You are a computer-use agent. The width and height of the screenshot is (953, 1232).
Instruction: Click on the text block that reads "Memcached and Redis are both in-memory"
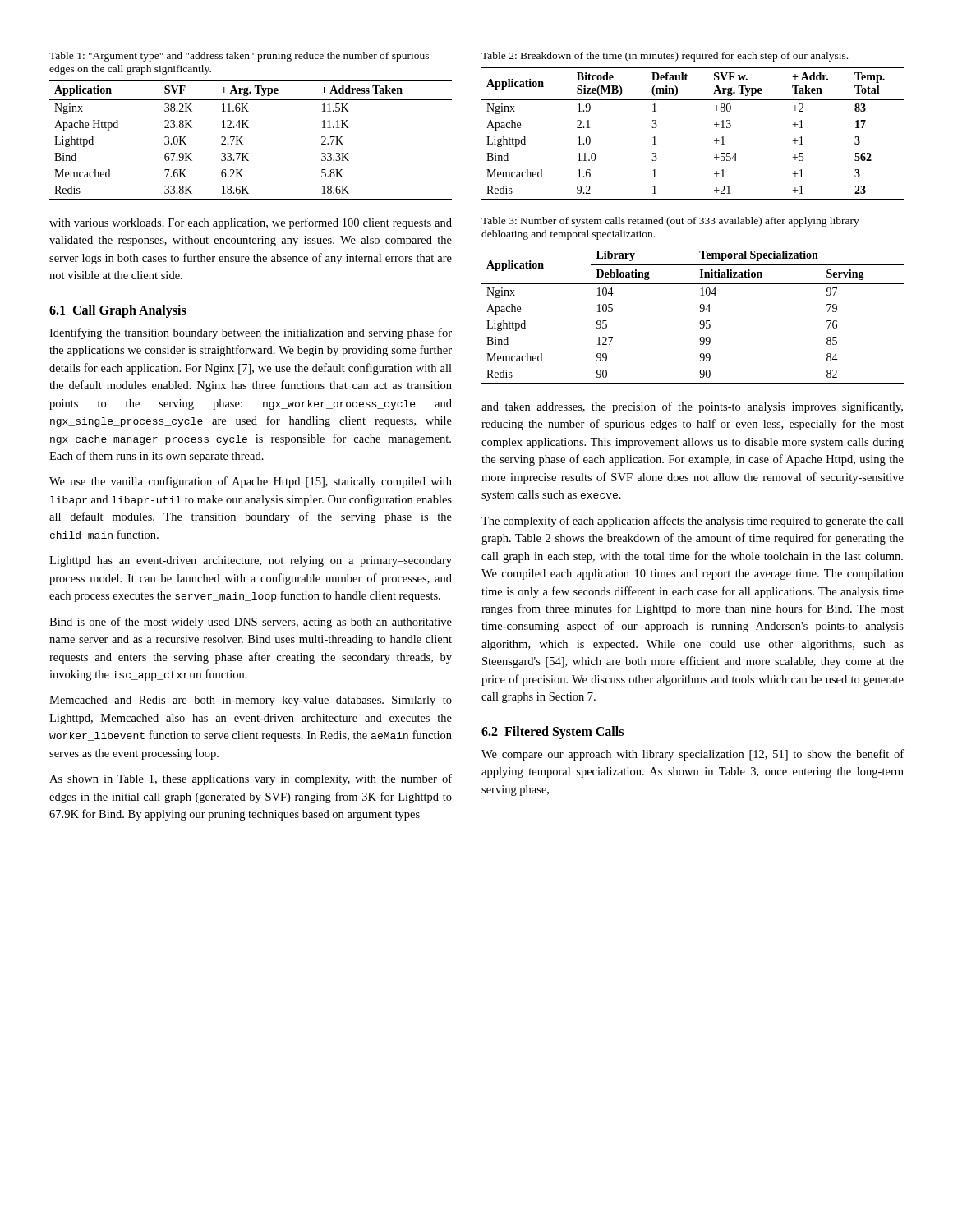click(x=251, y=727)
